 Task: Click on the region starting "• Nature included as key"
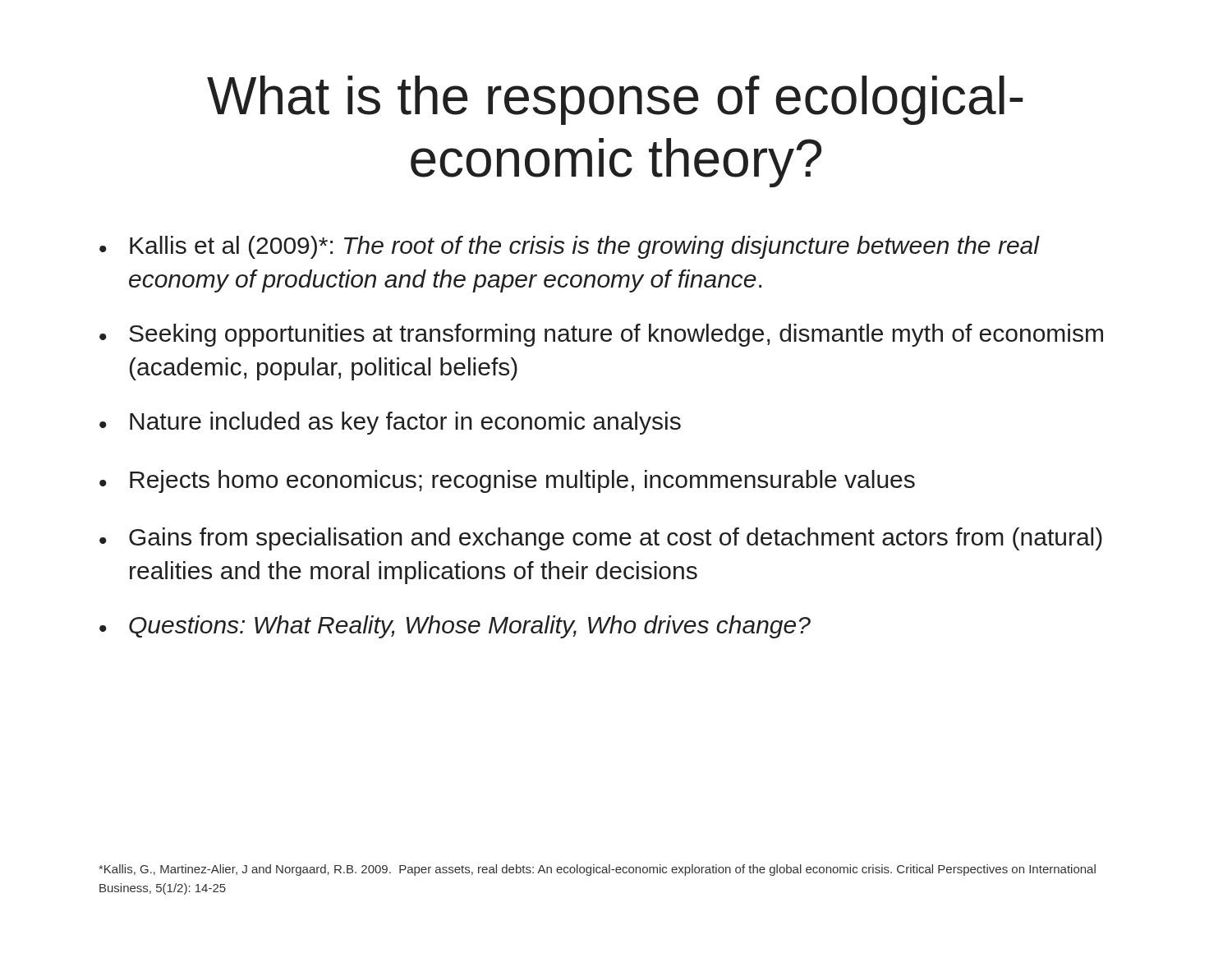616,423
